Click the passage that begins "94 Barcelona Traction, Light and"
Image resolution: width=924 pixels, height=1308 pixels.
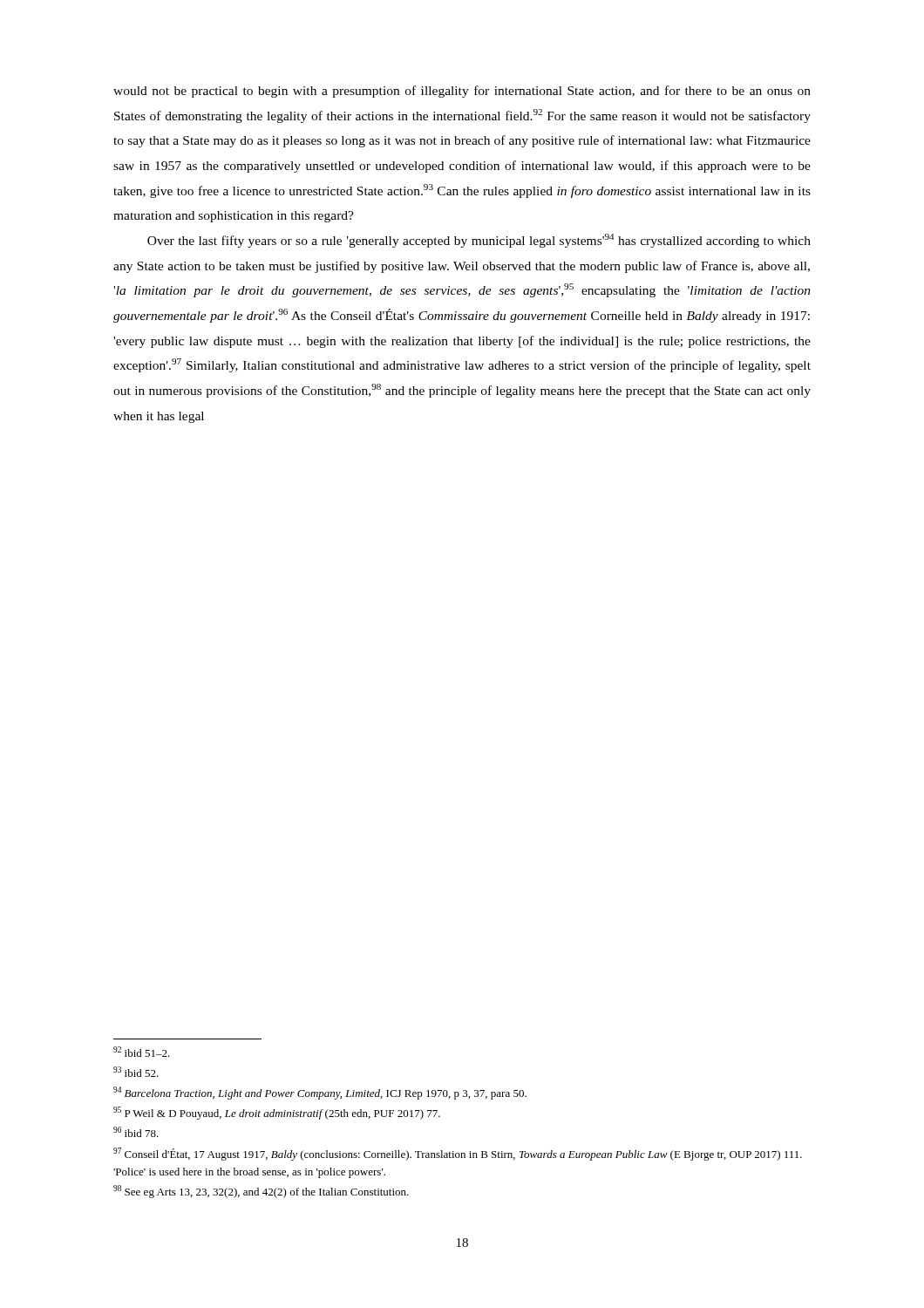click(x=320, y=1093)
